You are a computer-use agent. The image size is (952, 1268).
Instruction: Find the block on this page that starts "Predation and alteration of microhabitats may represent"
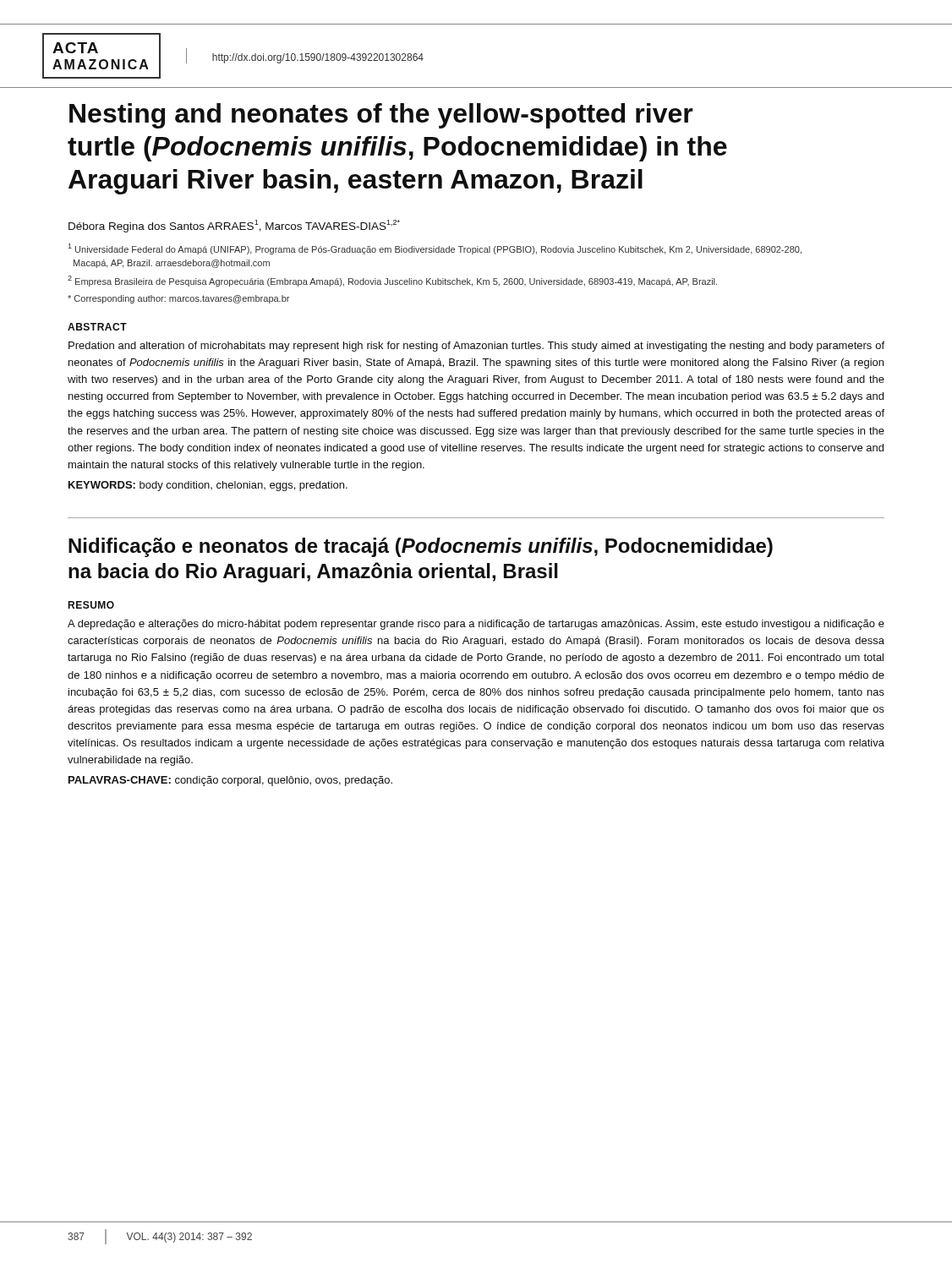[476, 405]
